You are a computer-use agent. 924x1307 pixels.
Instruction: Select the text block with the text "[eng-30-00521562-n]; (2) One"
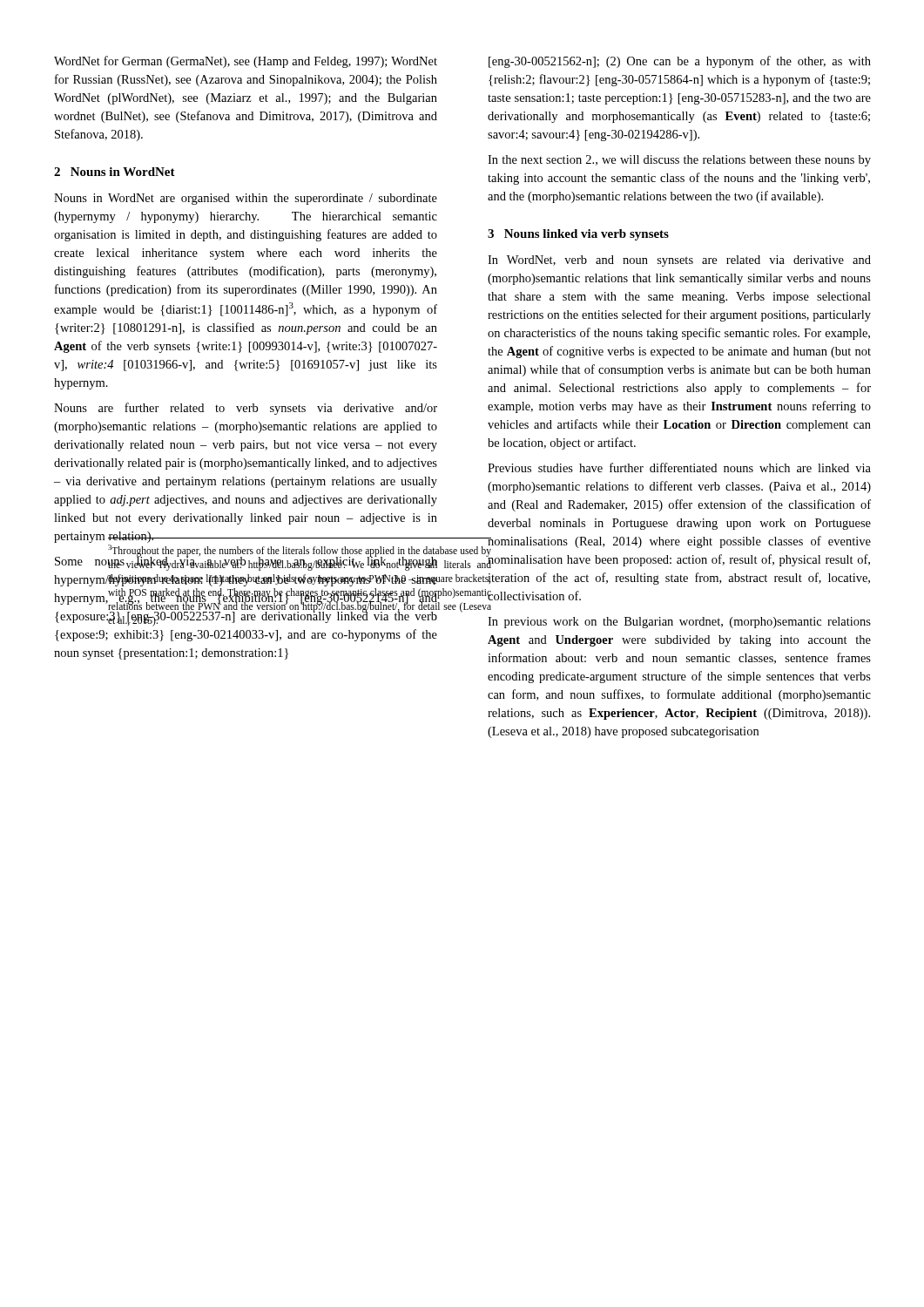point(679,129)
